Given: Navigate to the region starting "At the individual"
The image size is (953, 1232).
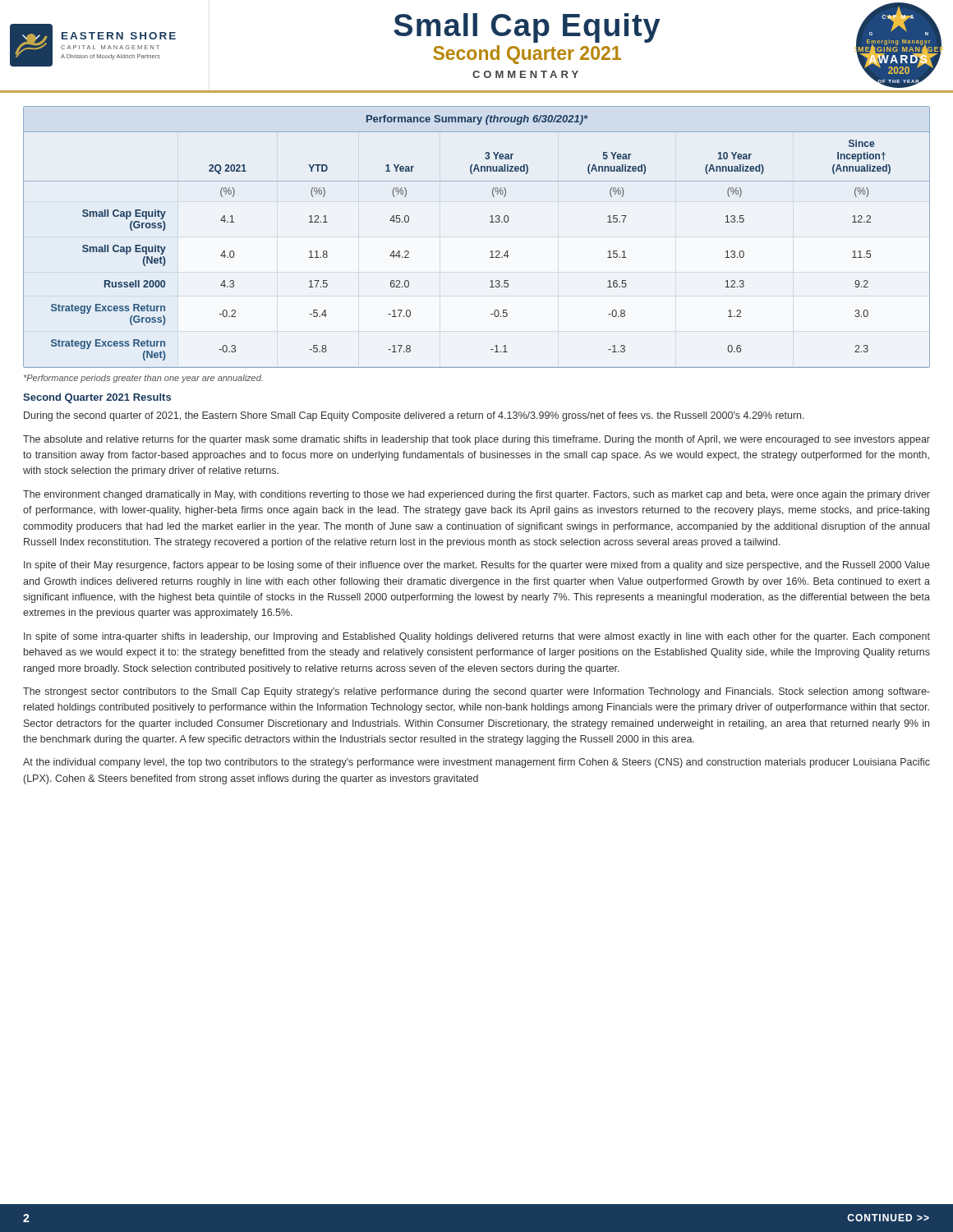Looking at the screenshot, I should click(x=476, y=770).
